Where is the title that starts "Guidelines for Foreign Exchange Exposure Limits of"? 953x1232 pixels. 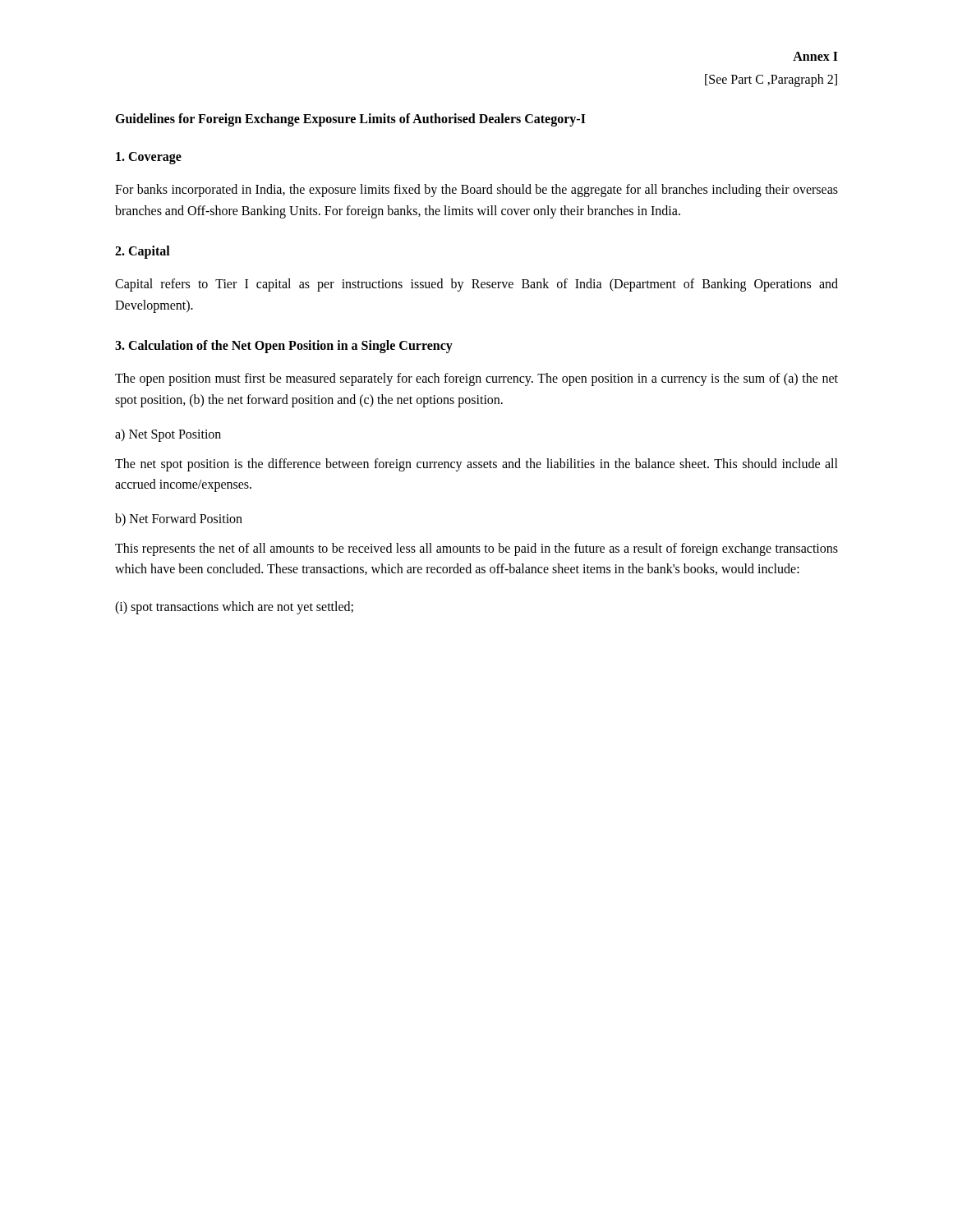(350, 119)
